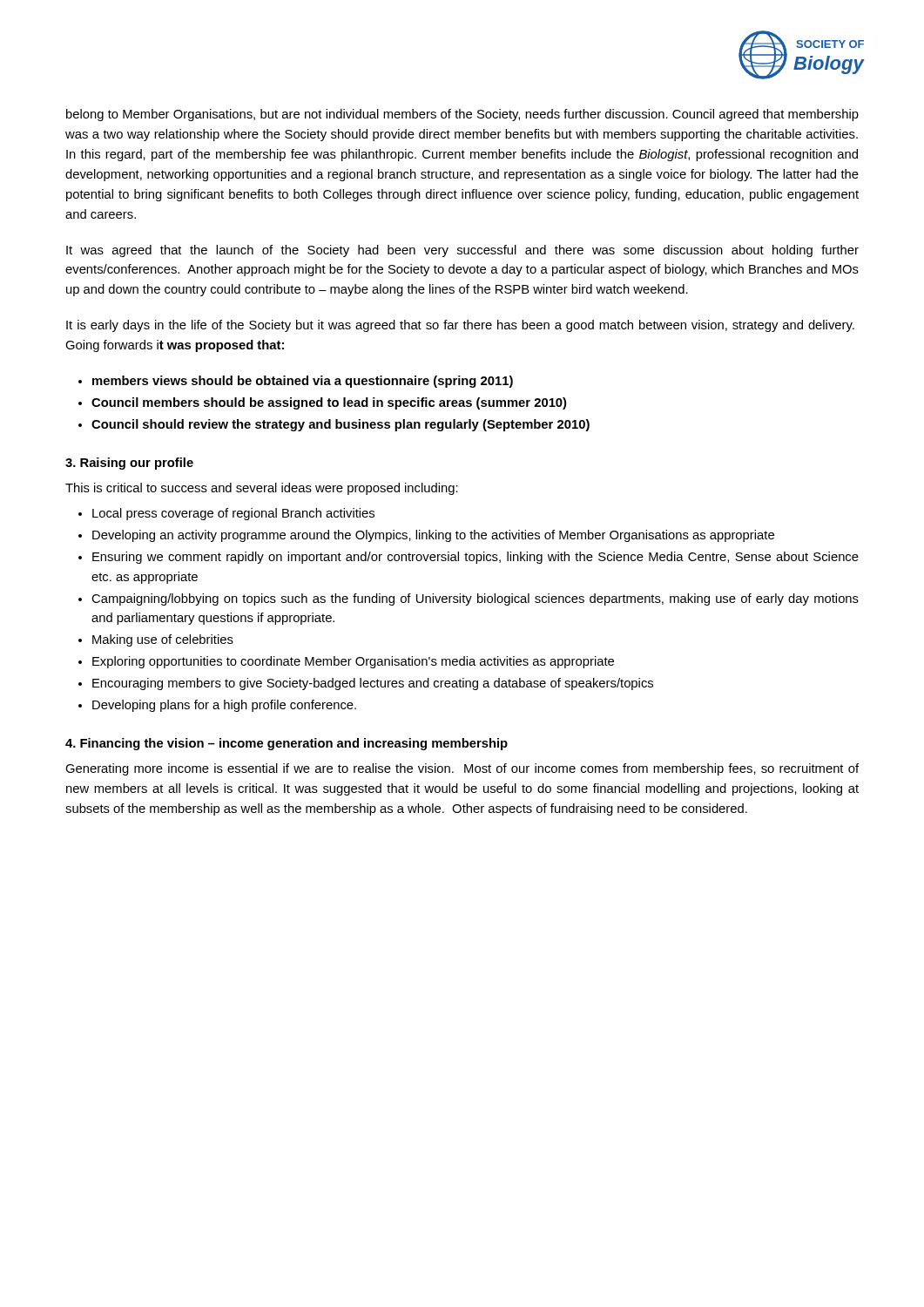This screenshot has height=1307, width=924.
Task: Point to the section header beginning "4. Financing the"
Action: 287,743
